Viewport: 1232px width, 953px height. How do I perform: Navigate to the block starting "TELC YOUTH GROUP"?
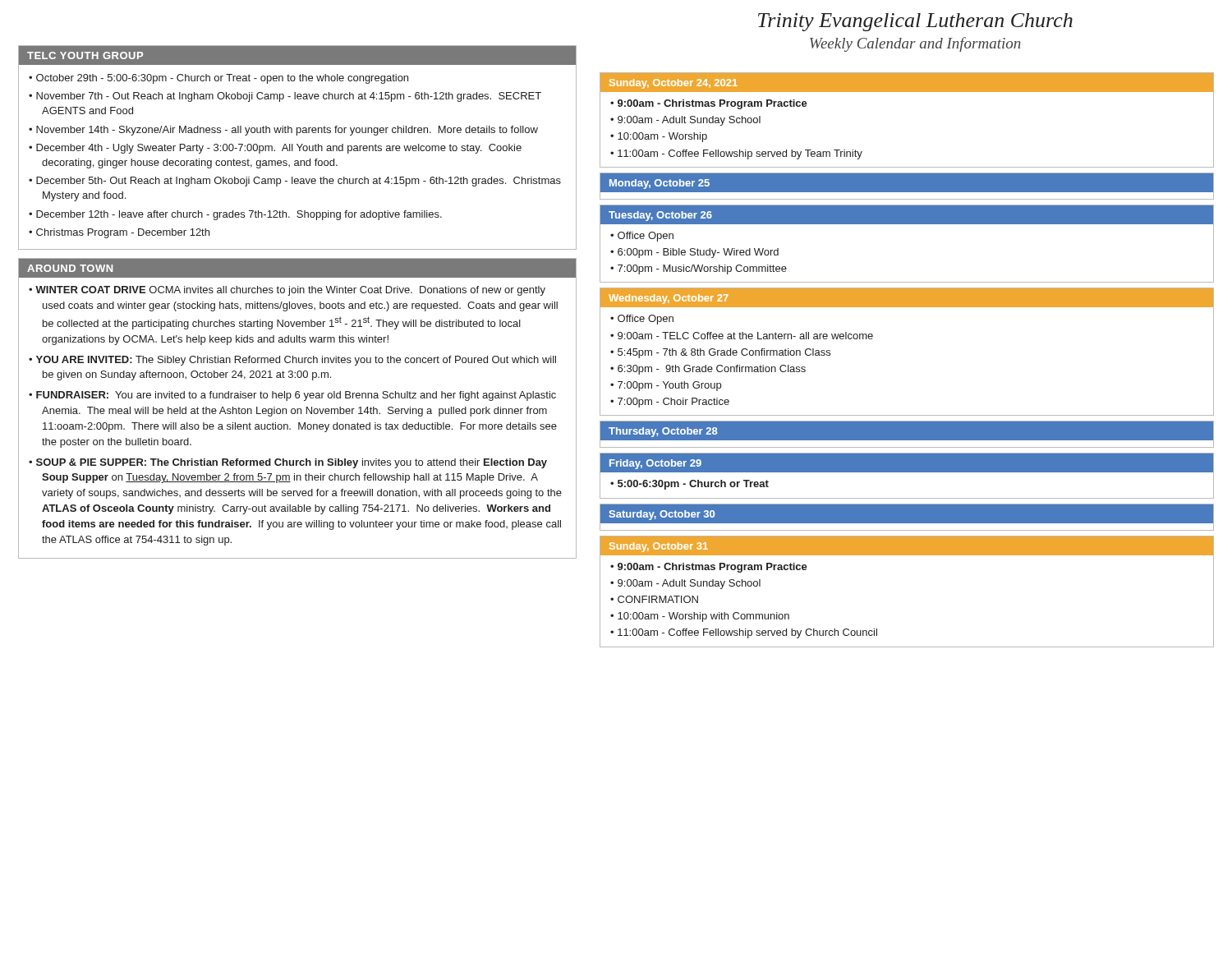pyautogui.click(x=85, y=55)
